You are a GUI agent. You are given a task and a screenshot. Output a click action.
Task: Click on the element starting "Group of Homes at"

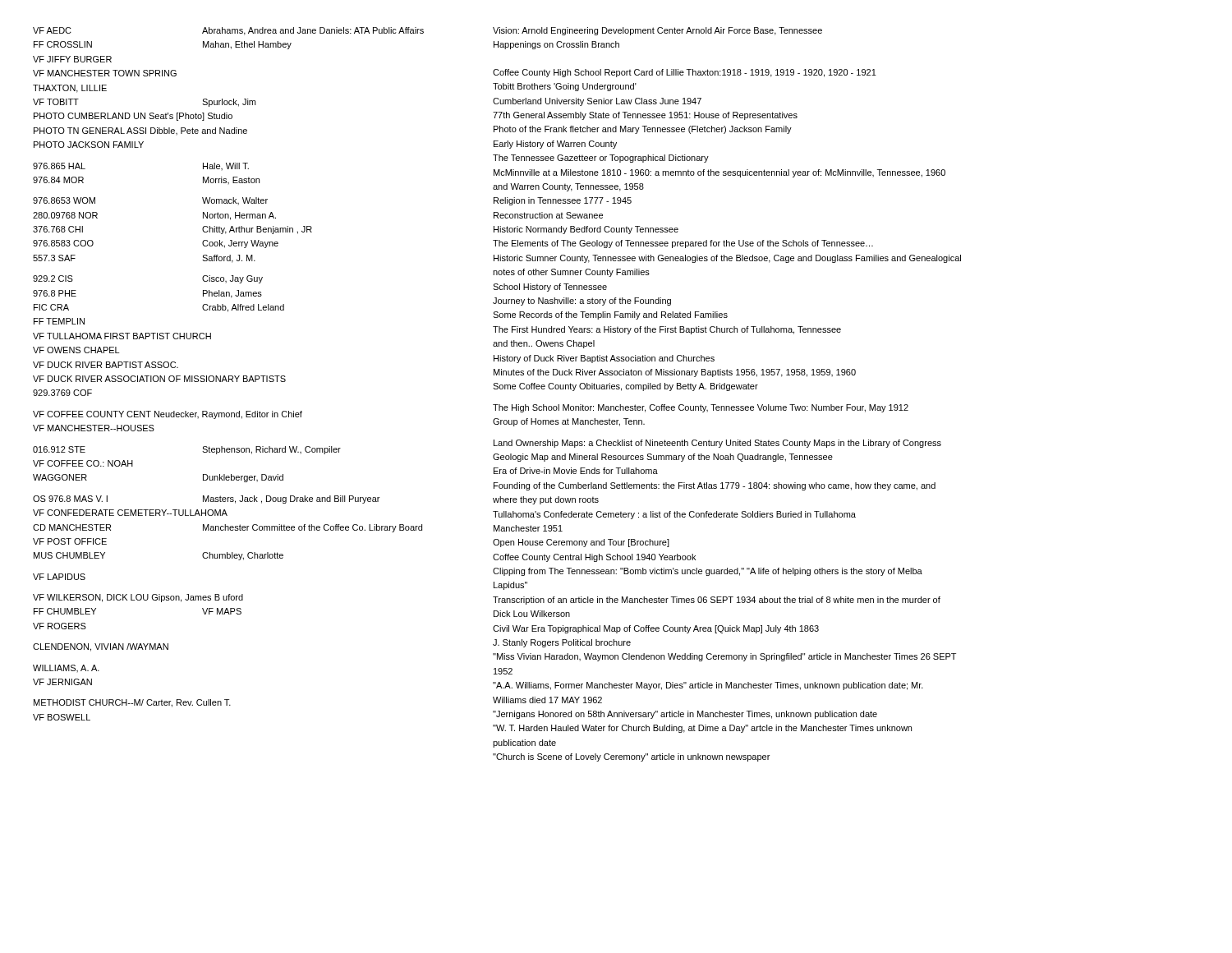coord(569,422)
